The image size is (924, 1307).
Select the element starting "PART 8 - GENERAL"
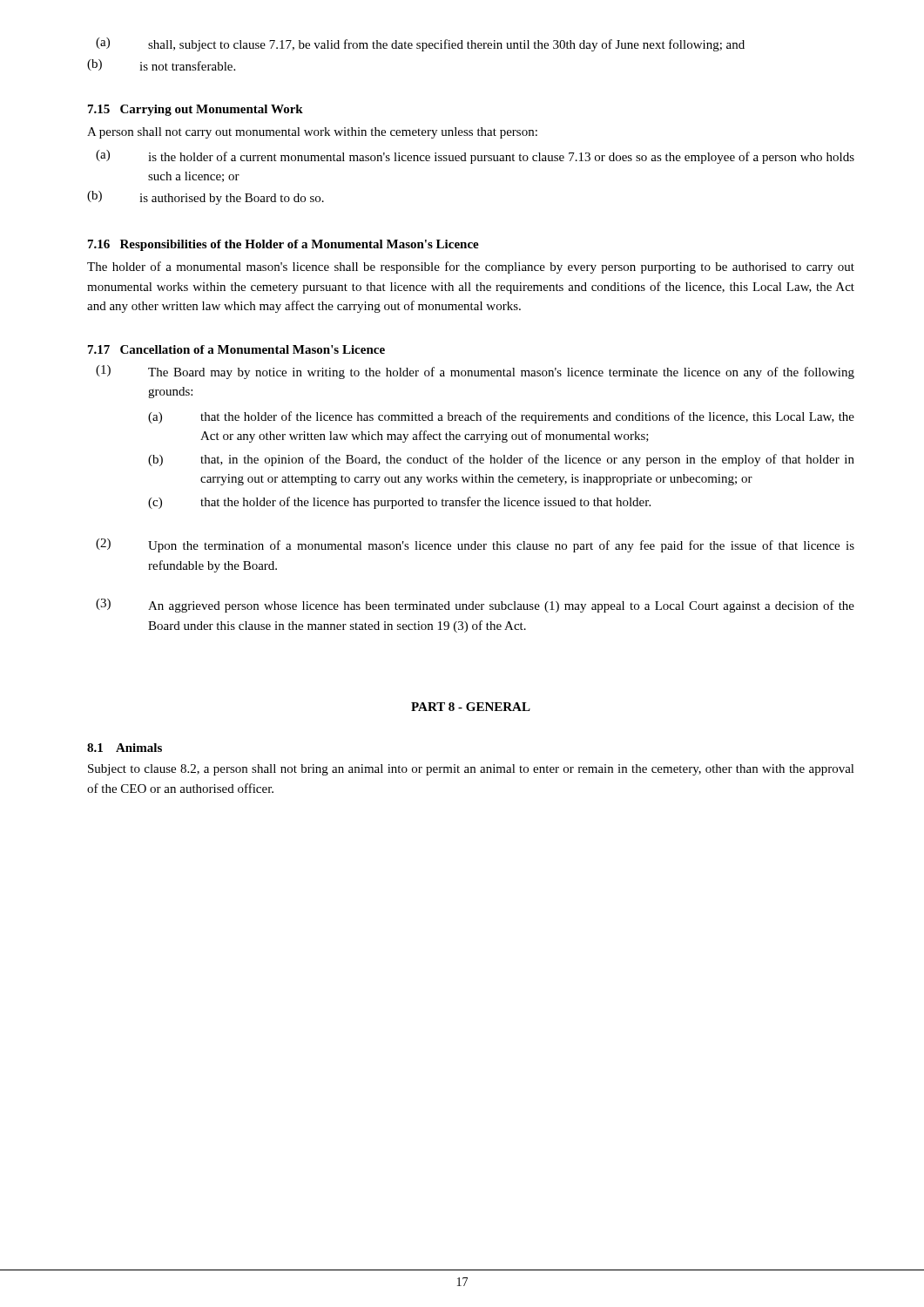click(x=471, y=707)
